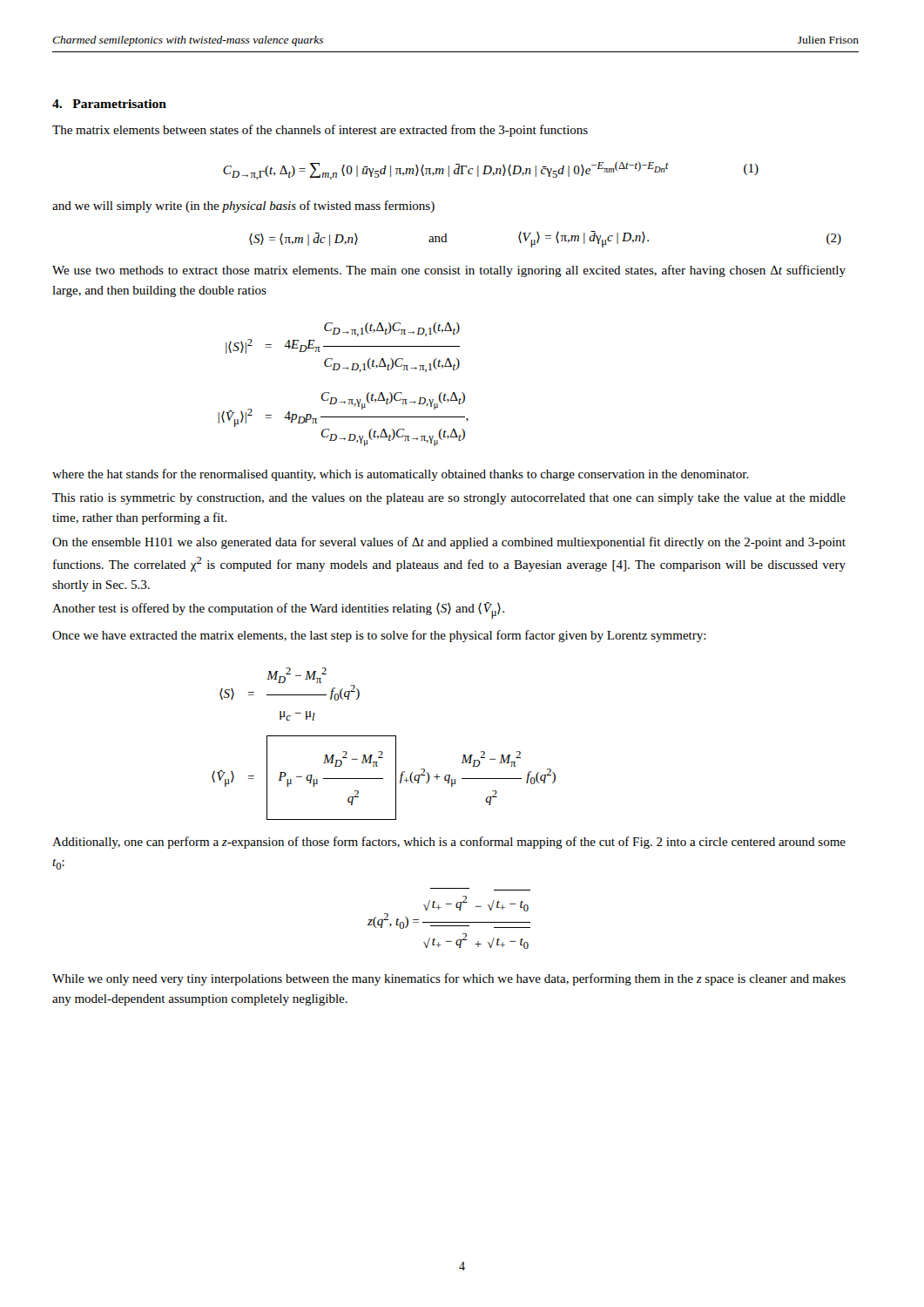The image size is (924, 1307).
Task: Click on the block starting "⟨S⟩ = ⟨π,m |"
Action: click(x=545, y=238)
